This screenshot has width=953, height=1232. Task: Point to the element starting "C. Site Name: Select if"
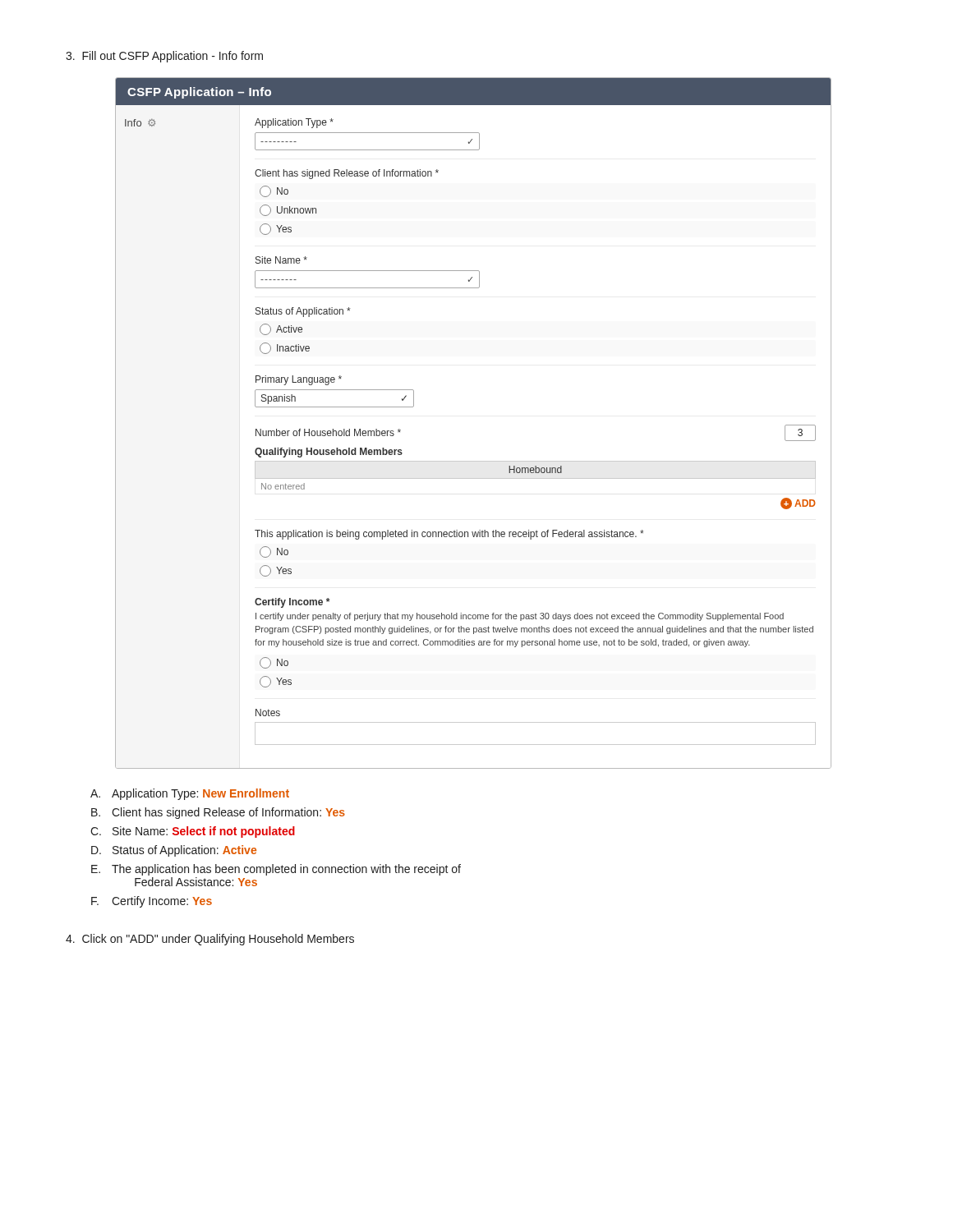point(193,831)
